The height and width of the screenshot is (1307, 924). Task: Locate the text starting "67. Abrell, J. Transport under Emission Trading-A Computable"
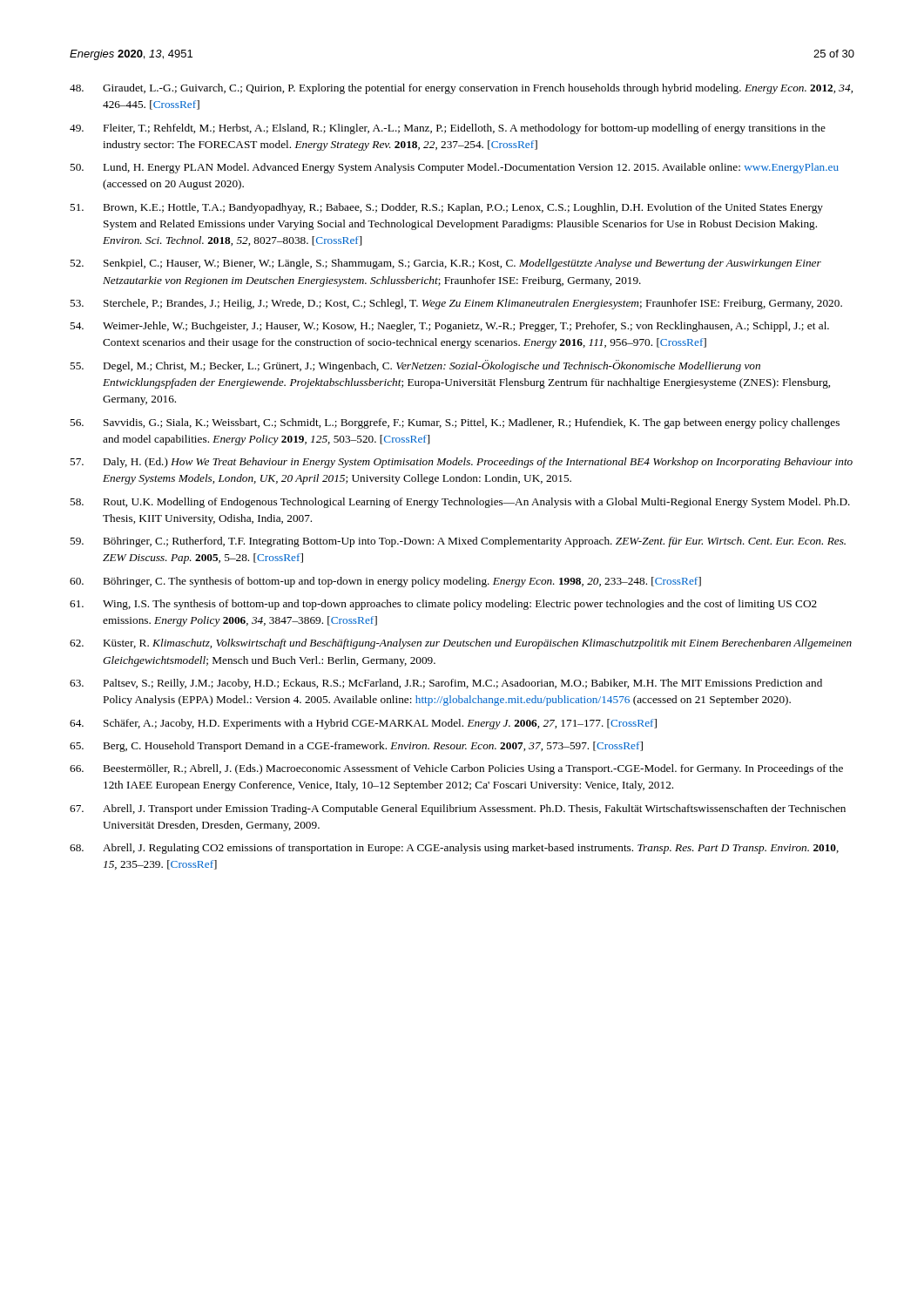click(462, 816)
